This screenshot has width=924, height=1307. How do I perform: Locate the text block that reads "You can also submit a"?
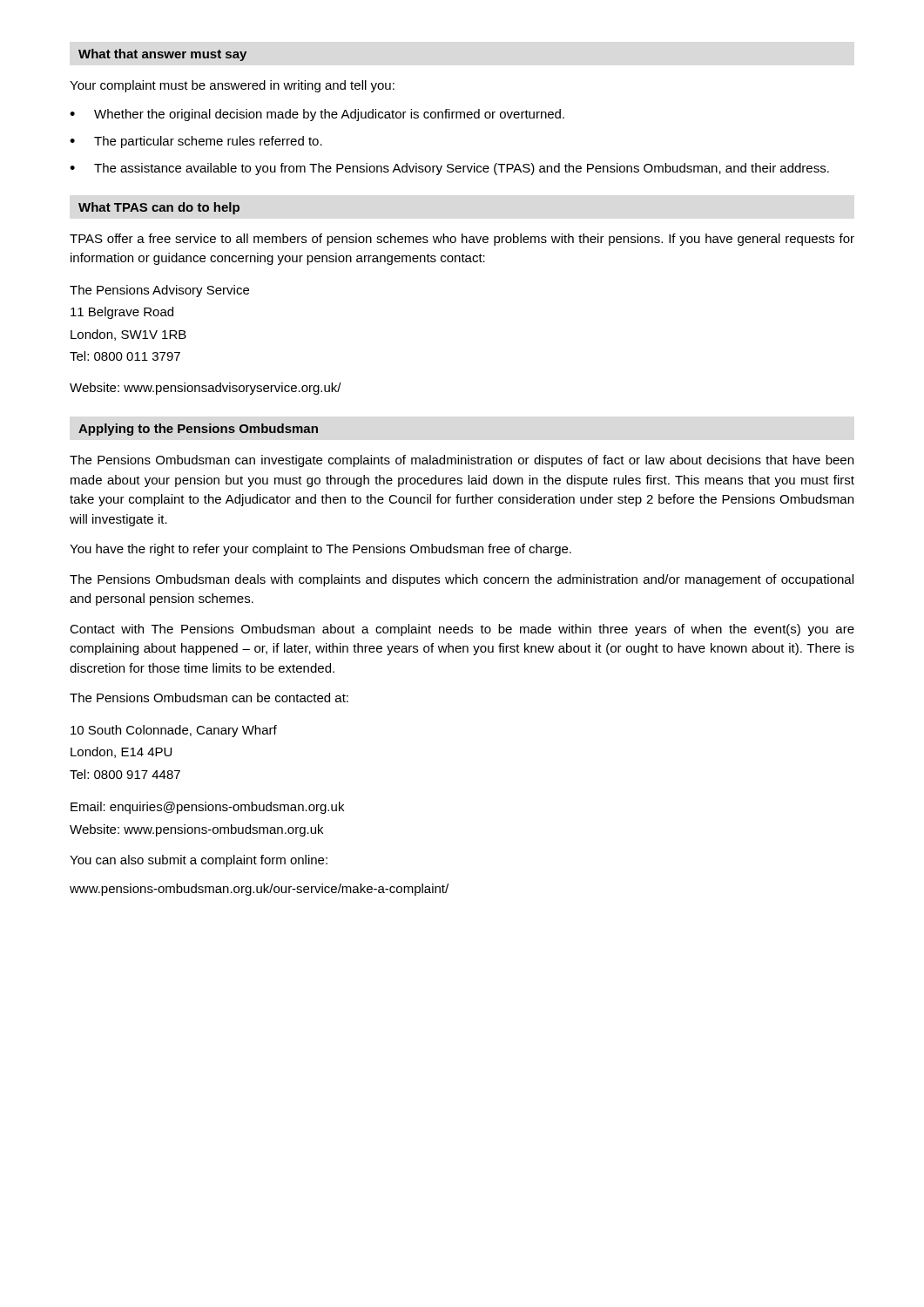199,860
